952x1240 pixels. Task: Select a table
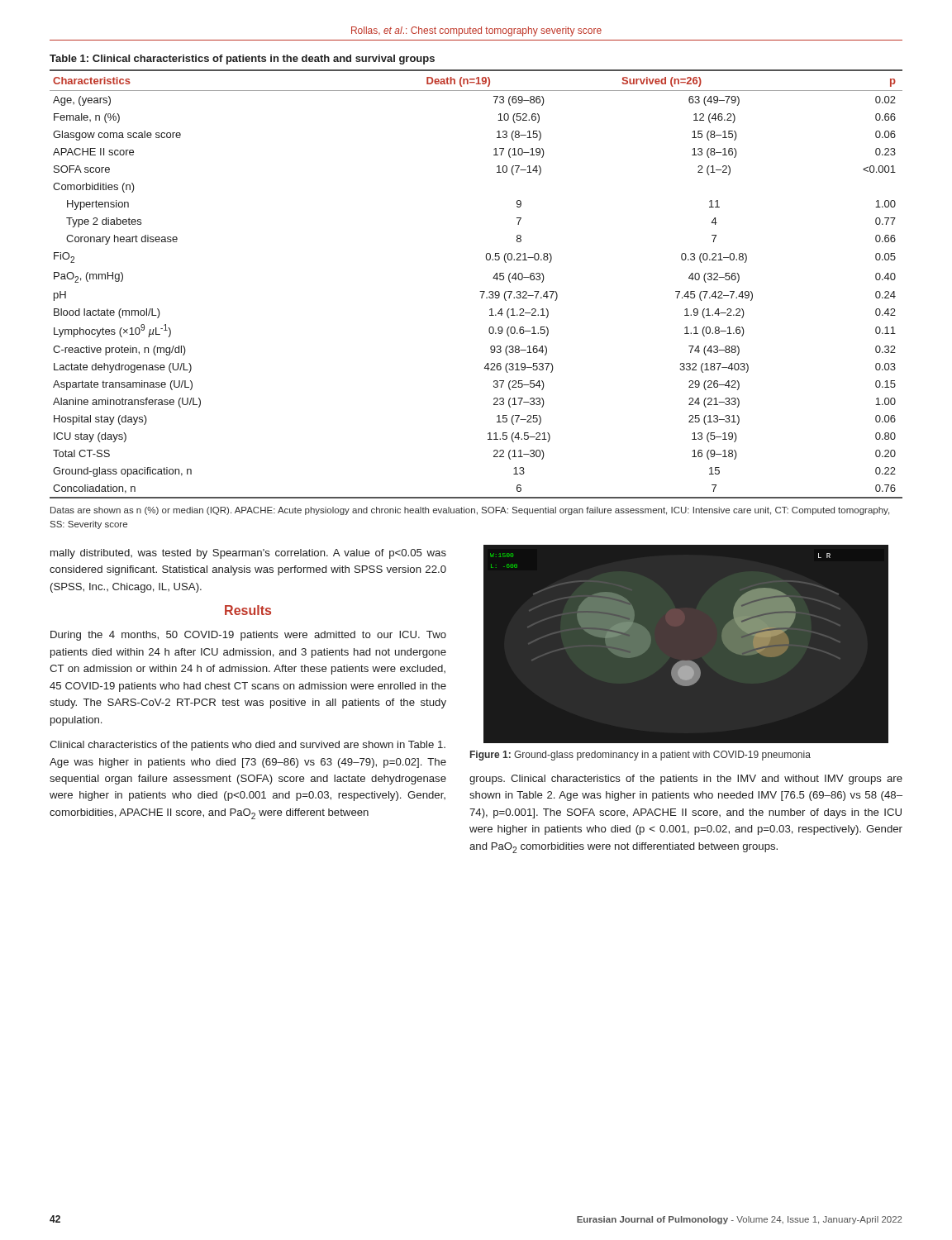point(476,284)
